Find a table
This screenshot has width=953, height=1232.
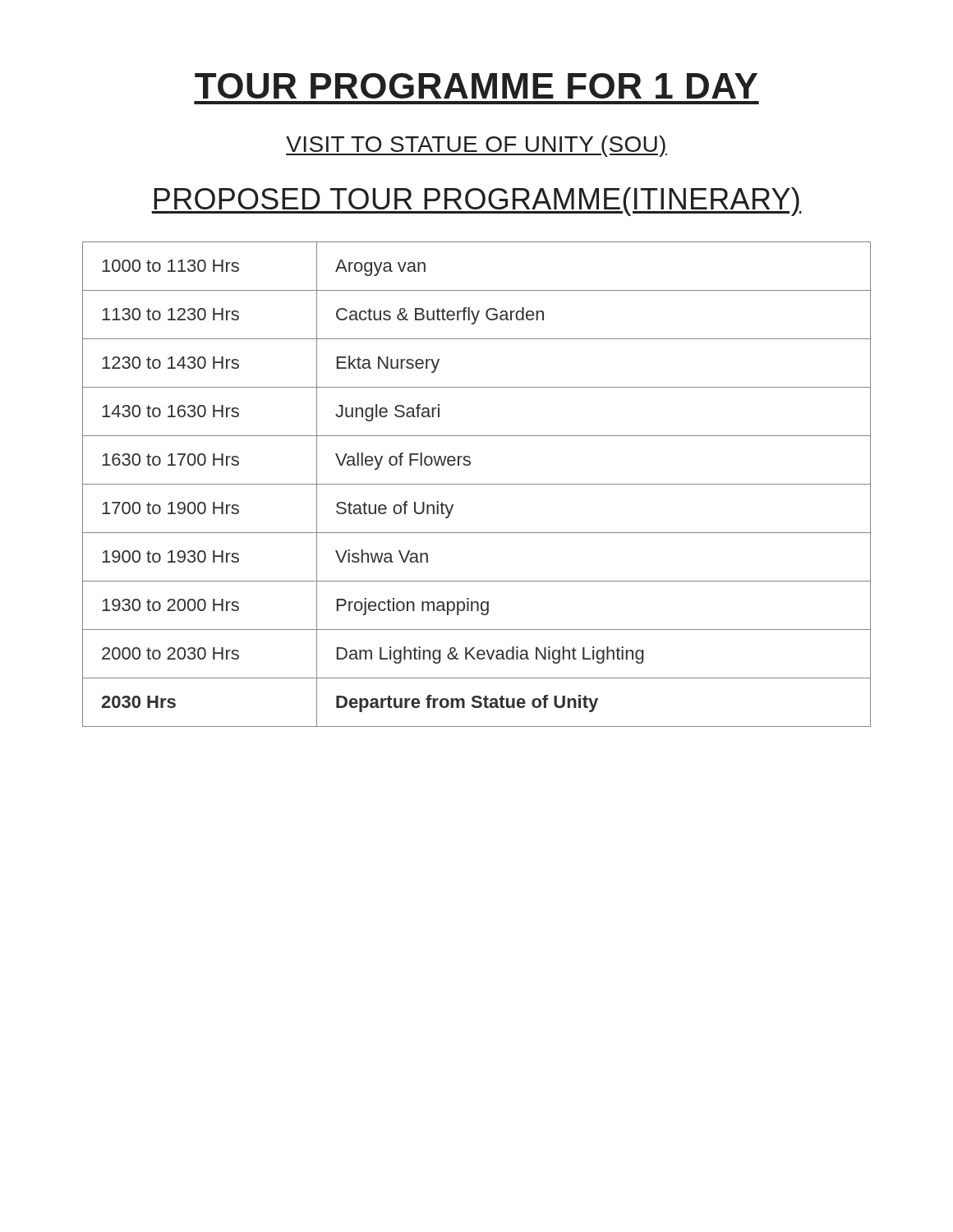(476, 484)
